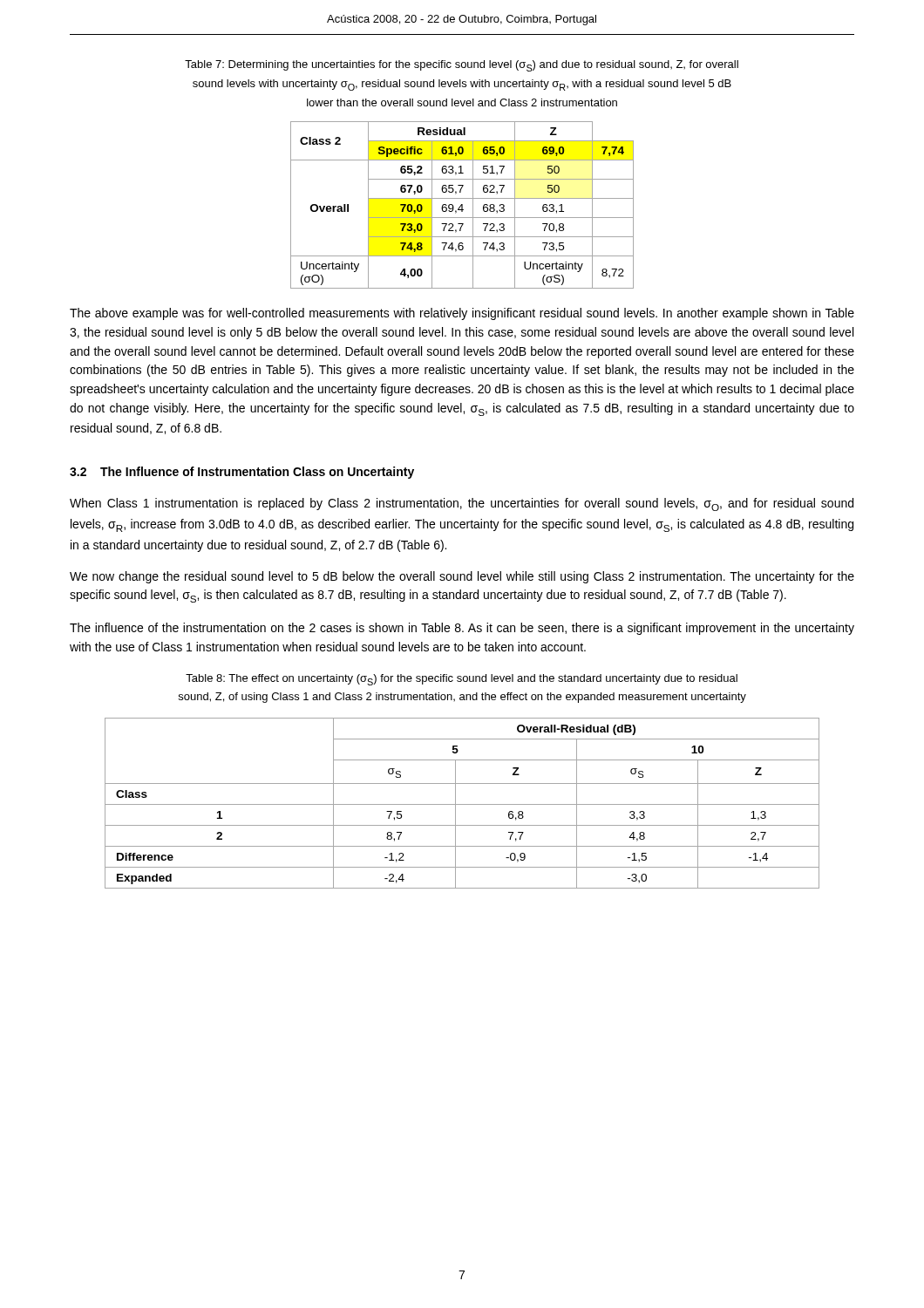Point to the text starting "3.2 The Influence of Instrumentation"
This screenshot has width=924, height=1308.
pyautogui.click(x=242, y=472)
